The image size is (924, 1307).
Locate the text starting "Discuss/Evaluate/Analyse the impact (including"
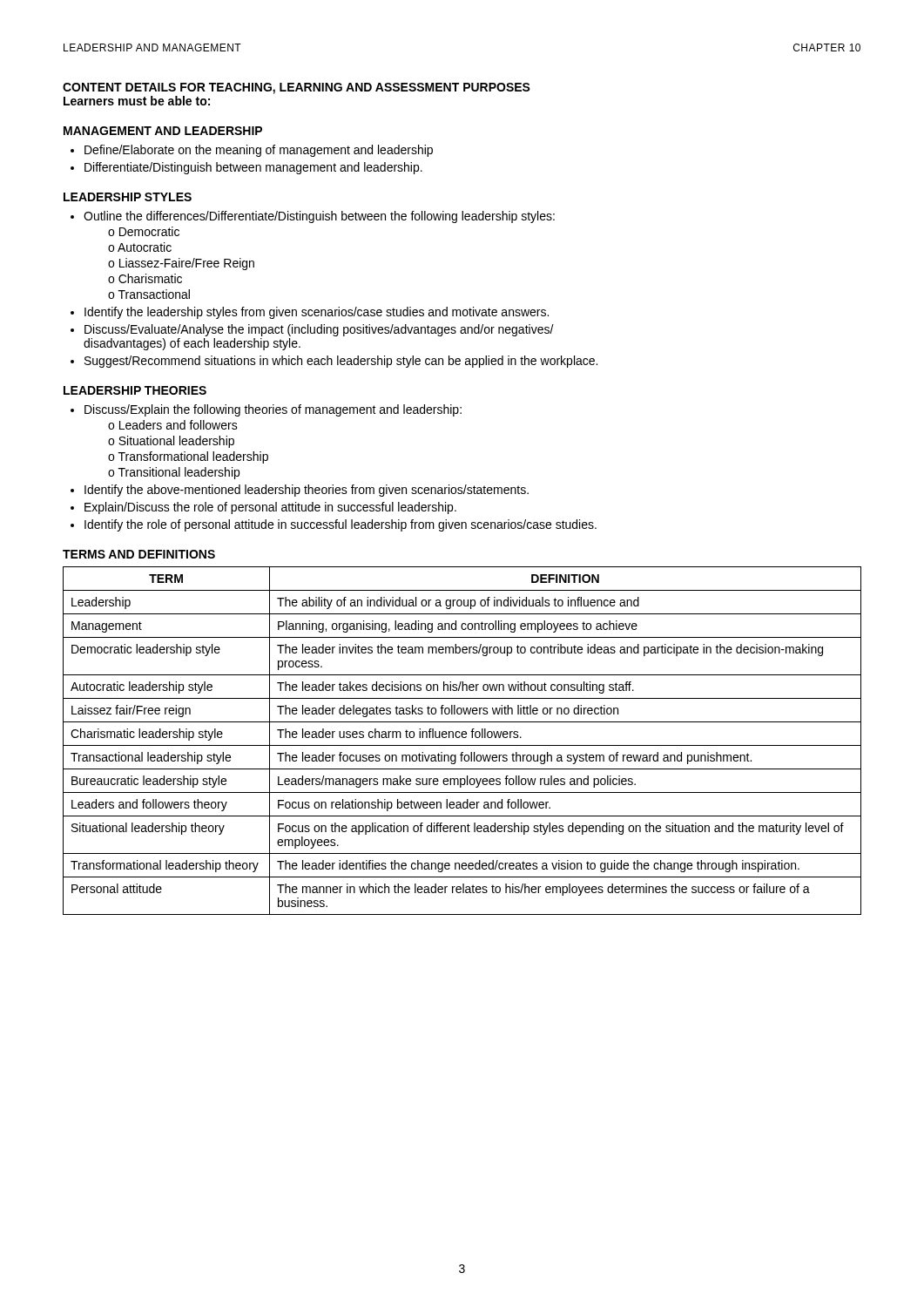click(x=318, y=336)
